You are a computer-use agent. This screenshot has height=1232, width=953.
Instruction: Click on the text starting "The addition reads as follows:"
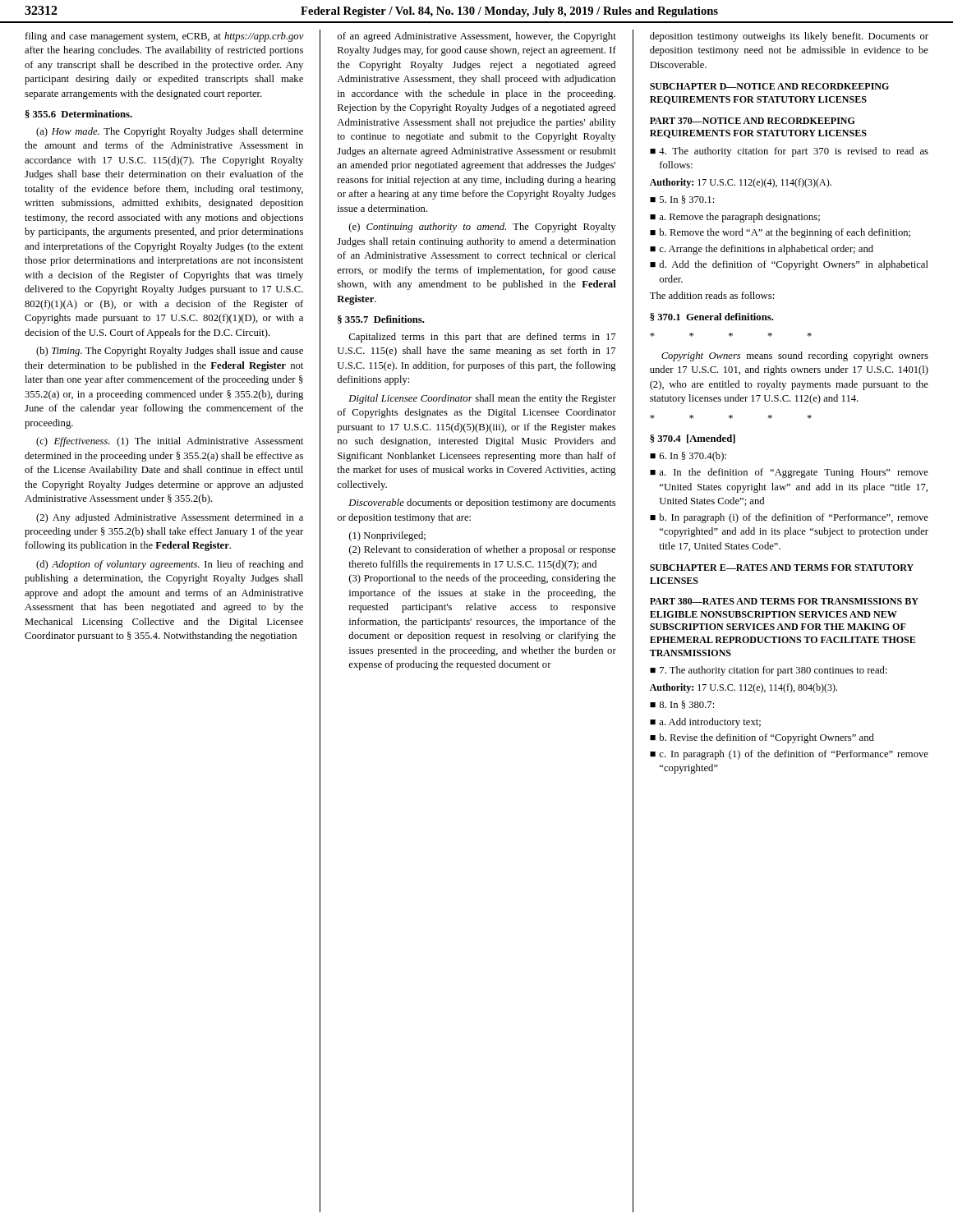click(712, 295)
